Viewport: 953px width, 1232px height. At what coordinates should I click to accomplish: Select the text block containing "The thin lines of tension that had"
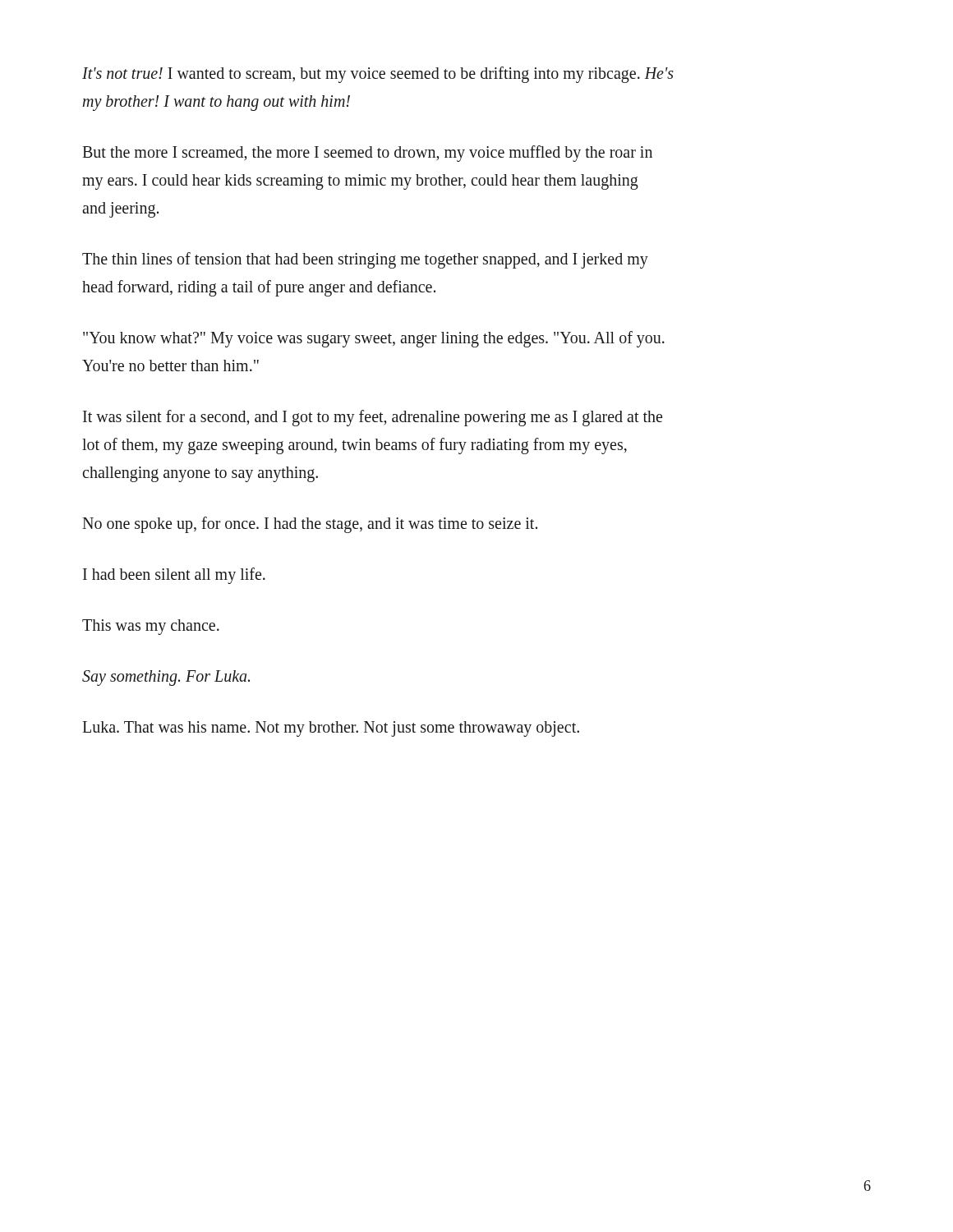click(365, 273)
